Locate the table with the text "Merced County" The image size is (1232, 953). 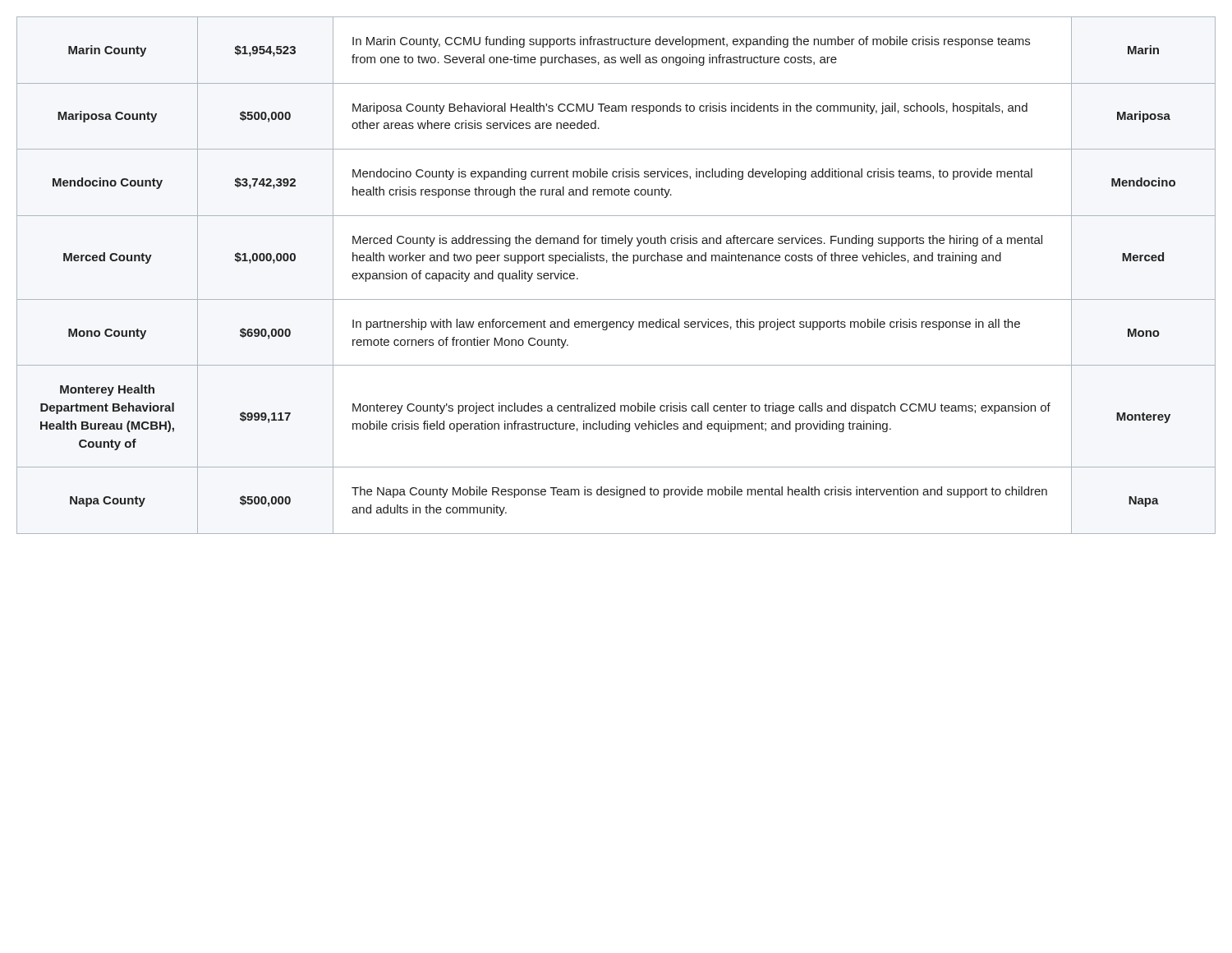[616, 275]
